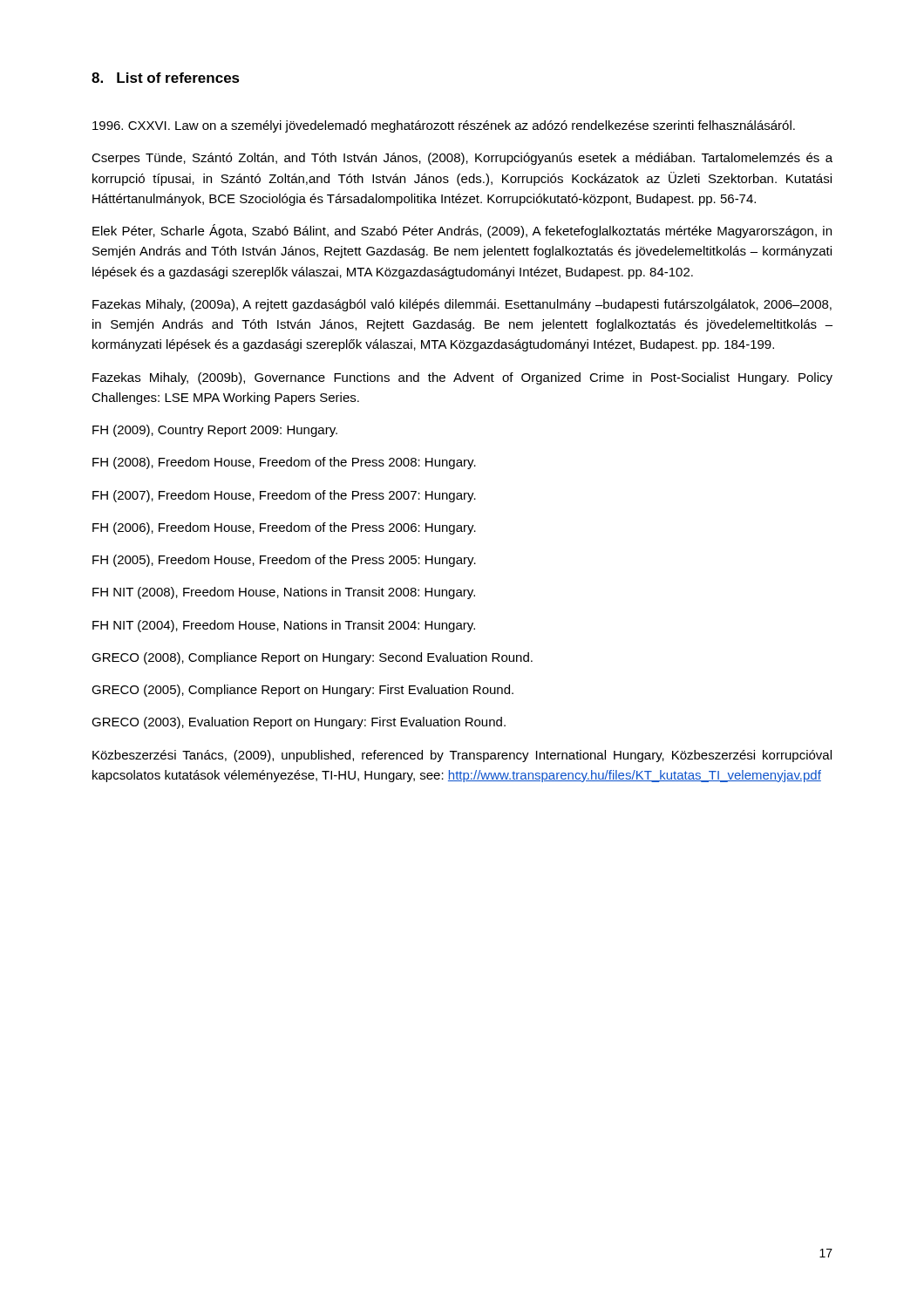Click the passage that begins "Cserpes Tünde, Szántó Zoltán, and"

coord(462,178)
